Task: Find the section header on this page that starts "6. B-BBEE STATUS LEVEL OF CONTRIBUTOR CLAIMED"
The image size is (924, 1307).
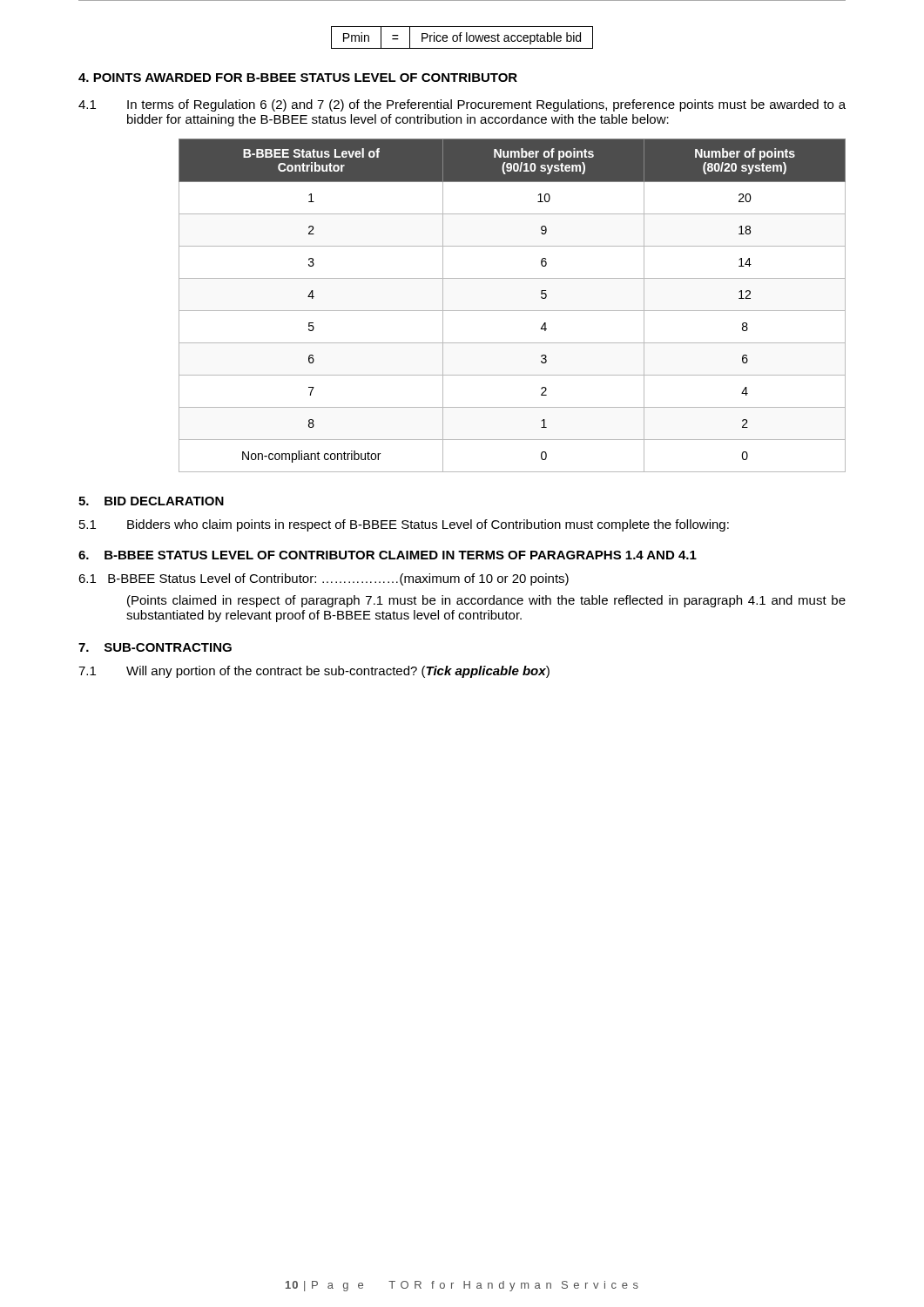Action: point(387,555)
